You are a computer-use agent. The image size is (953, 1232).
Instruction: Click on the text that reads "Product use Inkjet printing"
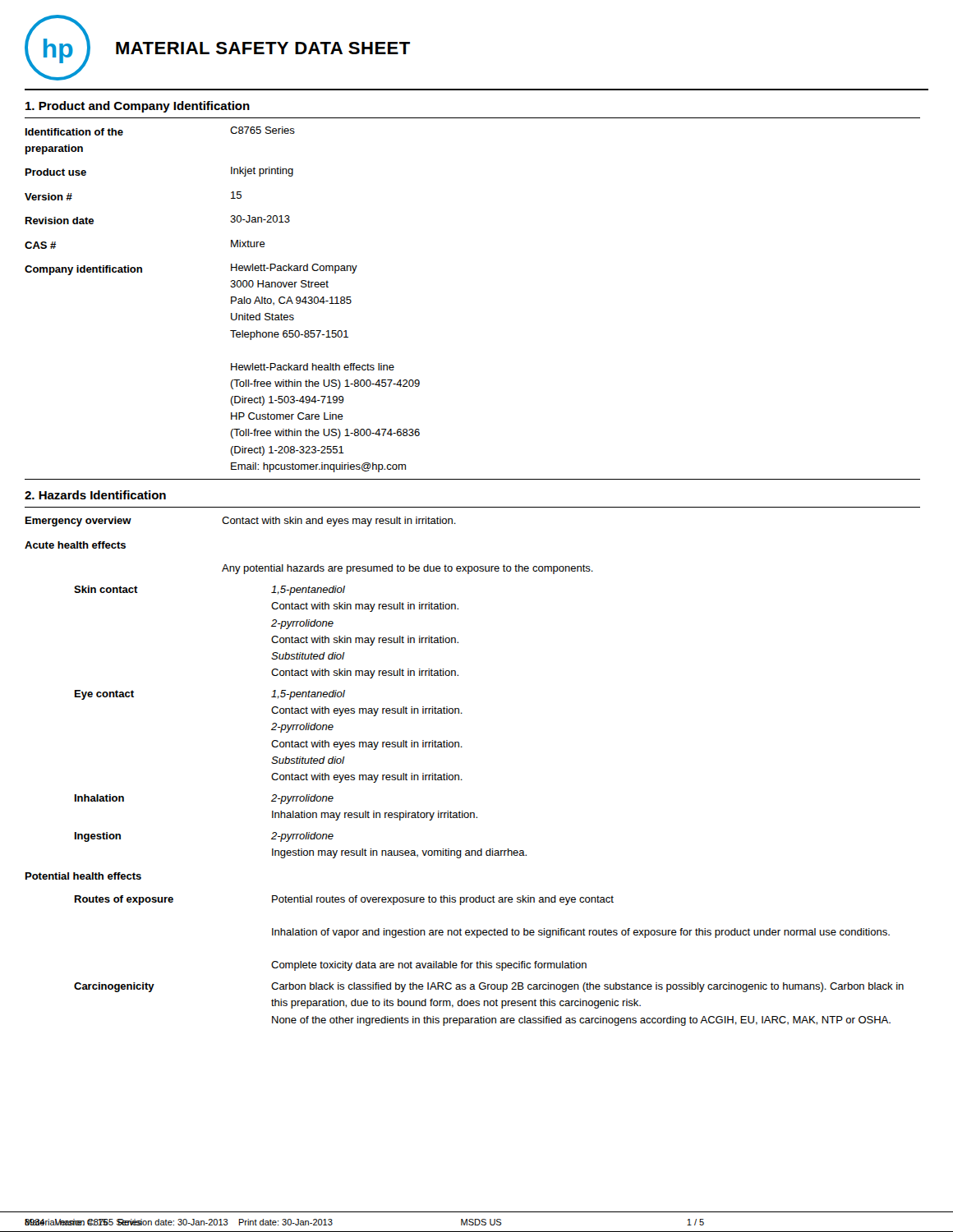coord(58,171)
